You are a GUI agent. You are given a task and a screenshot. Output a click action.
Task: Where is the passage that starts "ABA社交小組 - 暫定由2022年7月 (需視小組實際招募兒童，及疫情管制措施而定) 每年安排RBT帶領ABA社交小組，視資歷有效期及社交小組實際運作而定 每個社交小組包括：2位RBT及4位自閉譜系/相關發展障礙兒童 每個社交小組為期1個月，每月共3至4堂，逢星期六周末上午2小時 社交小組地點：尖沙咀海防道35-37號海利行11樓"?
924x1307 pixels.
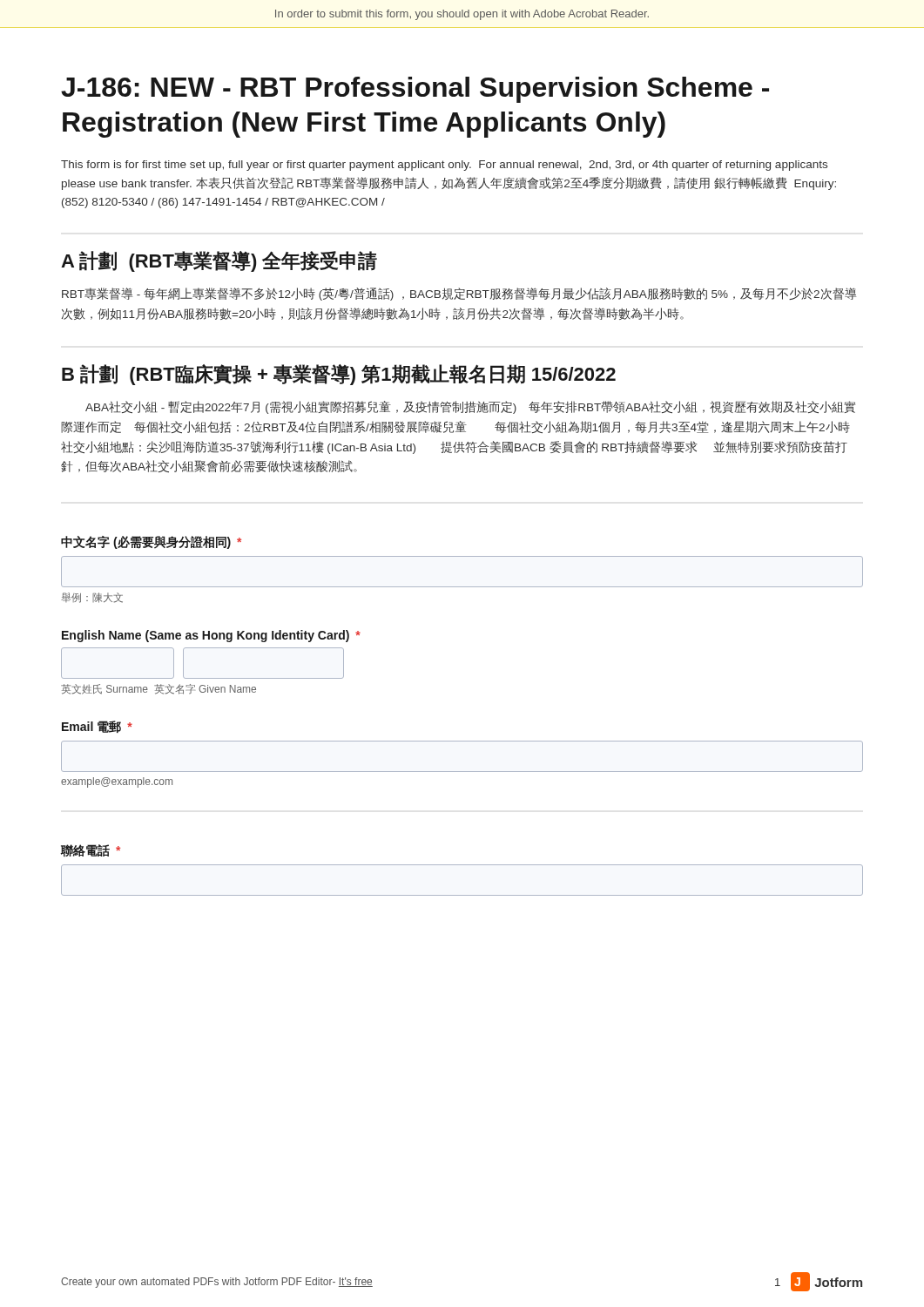pos(461,437)
